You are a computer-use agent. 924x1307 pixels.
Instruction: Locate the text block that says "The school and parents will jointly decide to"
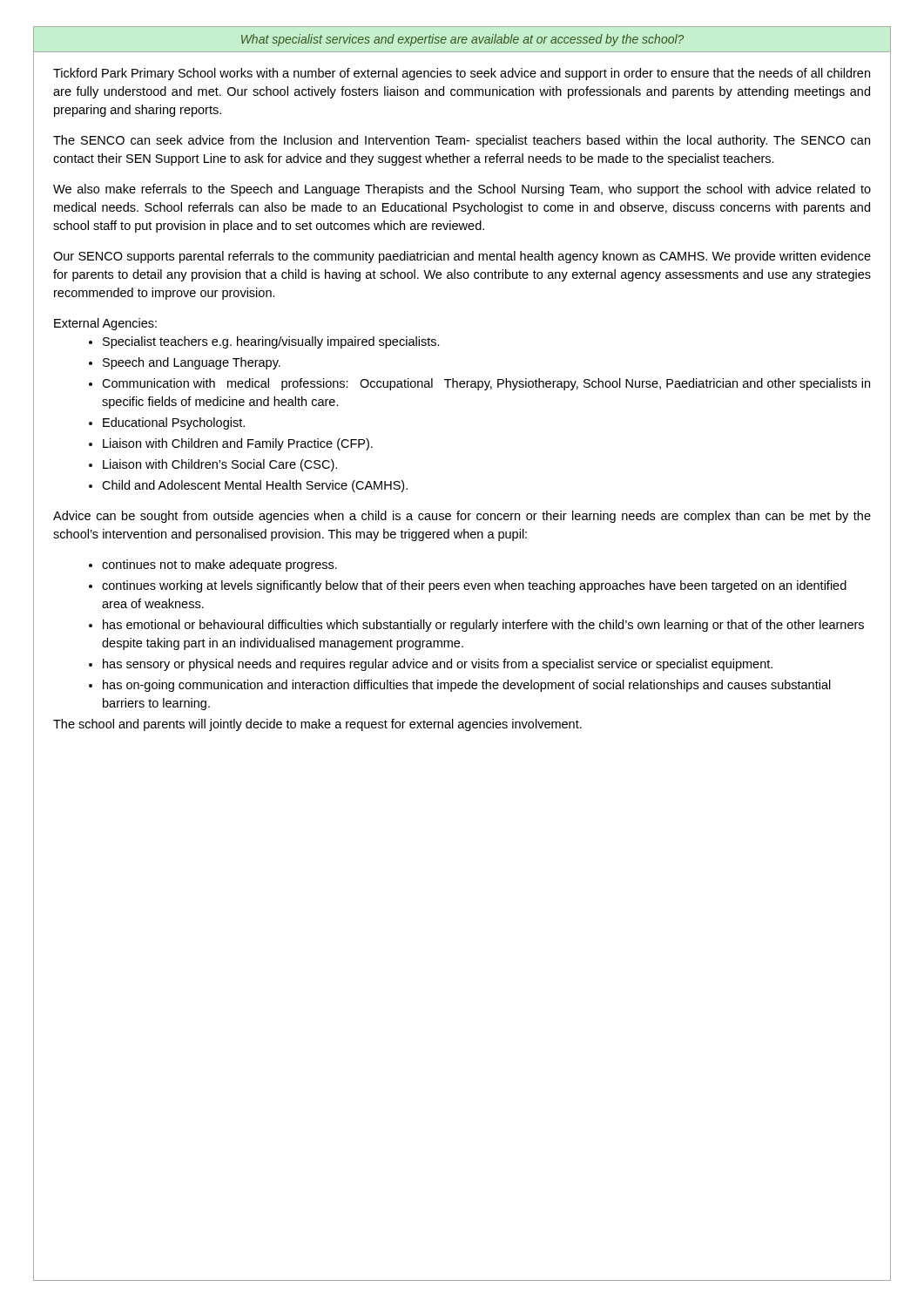[462, 725]
